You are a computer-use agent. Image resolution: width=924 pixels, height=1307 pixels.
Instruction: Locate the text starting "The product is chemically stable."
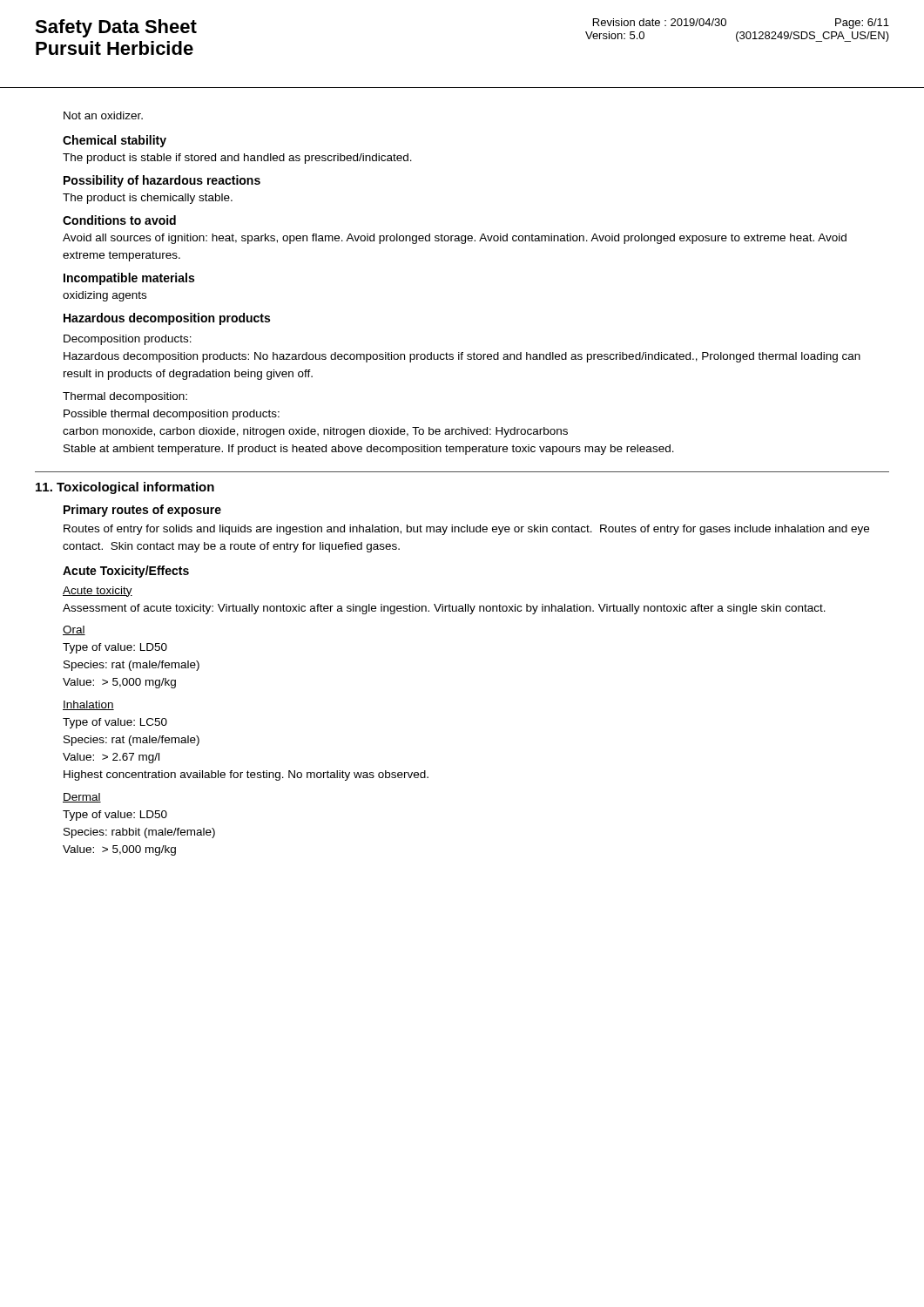[x=148, y=197]
